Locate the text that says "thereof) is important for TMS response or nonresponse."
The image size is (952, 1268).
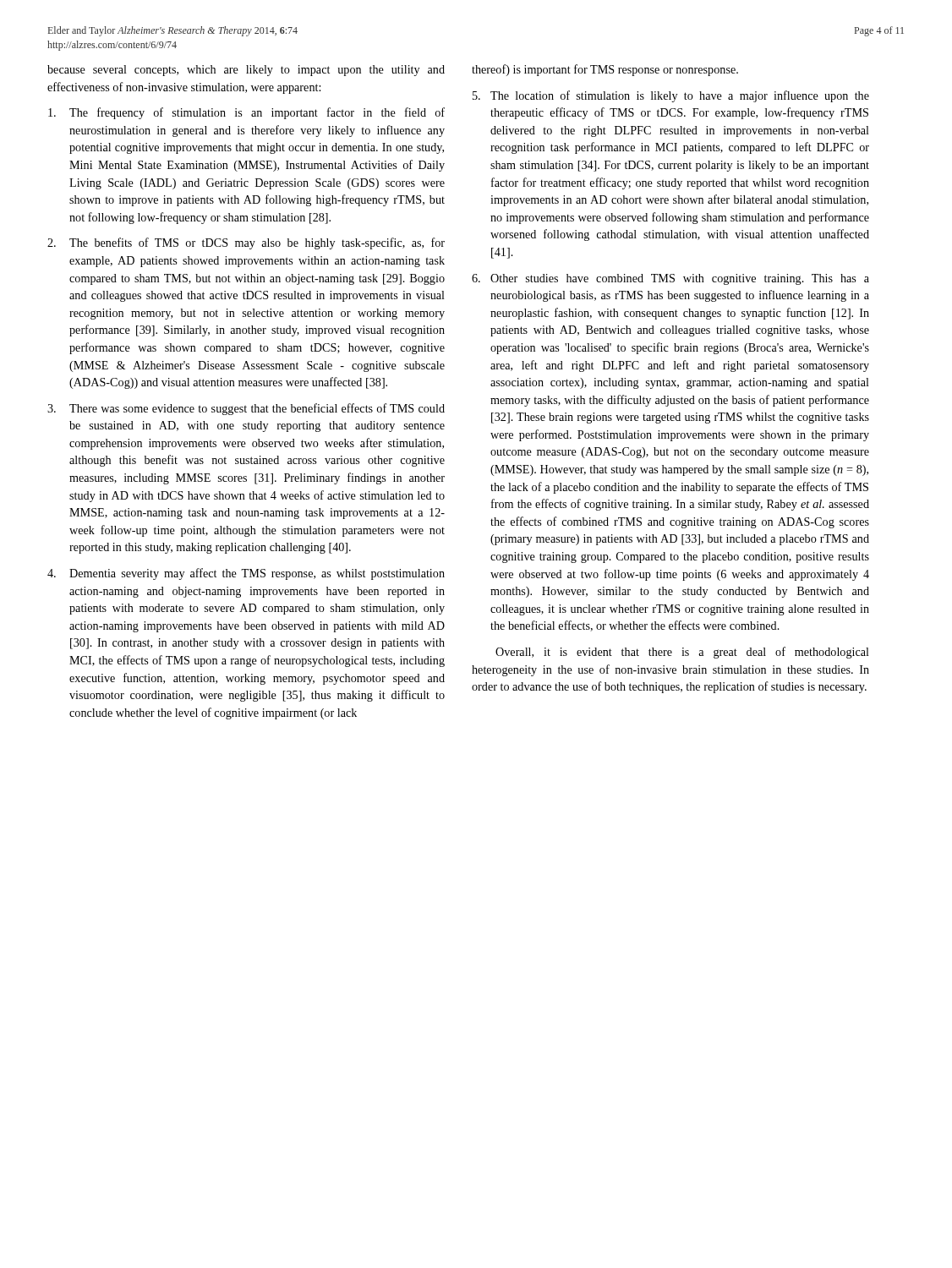click(x=605, y=69)
